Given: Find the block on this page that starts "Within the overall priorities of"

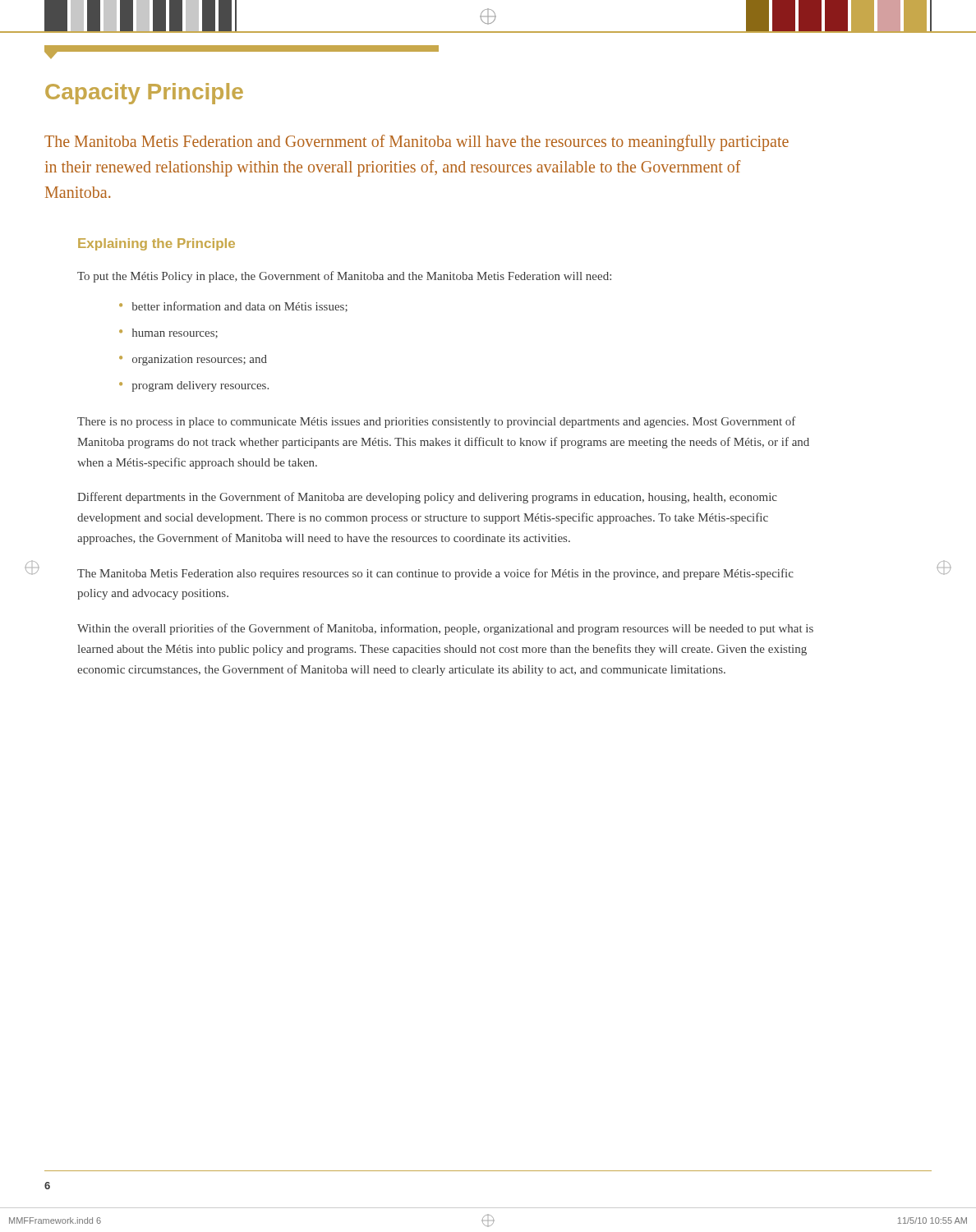Looking at the screenshot, I should pyautogui.click(x=445, y=649).
